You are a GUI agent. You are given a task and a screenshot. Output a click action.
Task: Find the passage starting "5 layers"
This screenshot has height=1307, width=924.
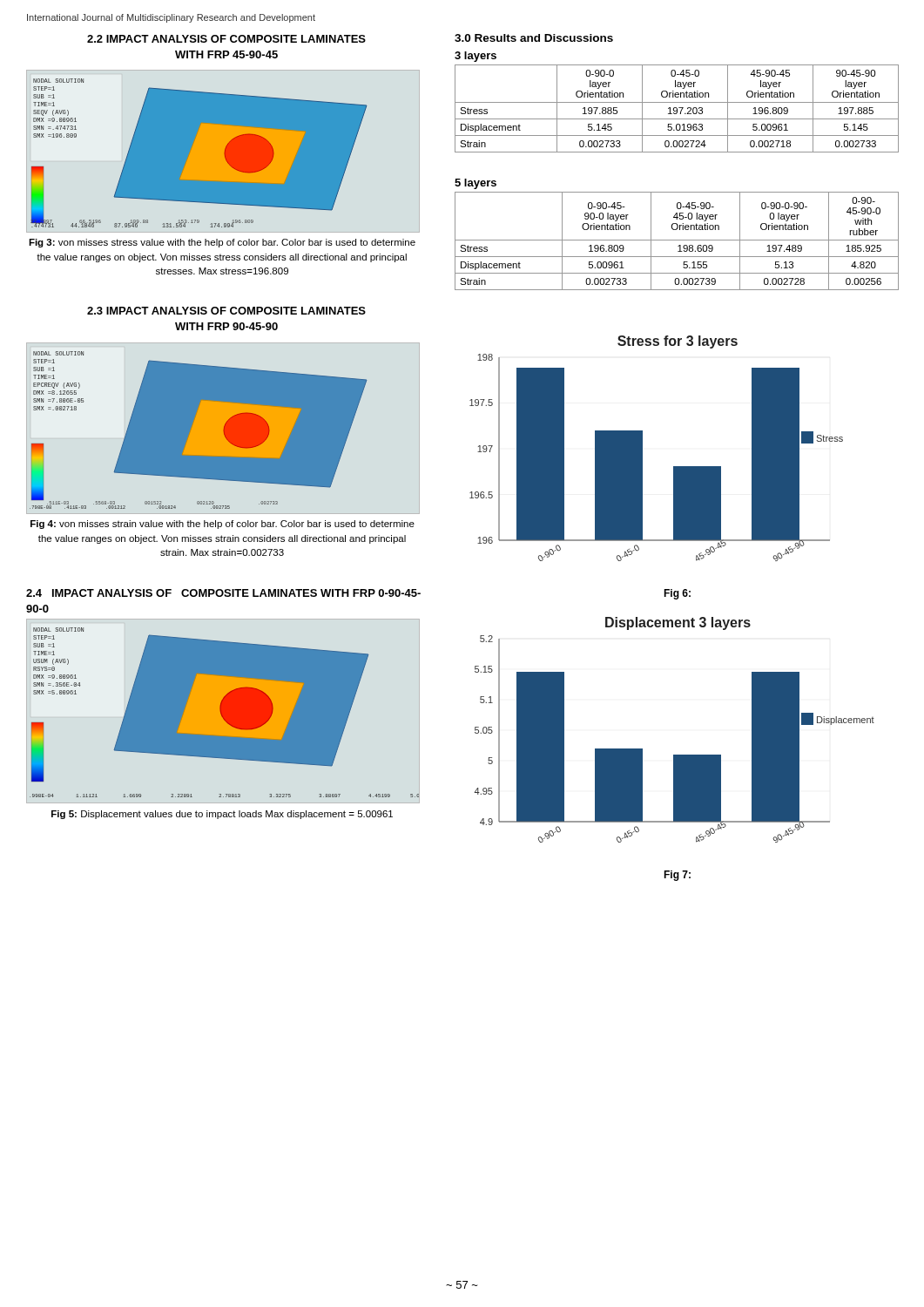coord(476,183)
